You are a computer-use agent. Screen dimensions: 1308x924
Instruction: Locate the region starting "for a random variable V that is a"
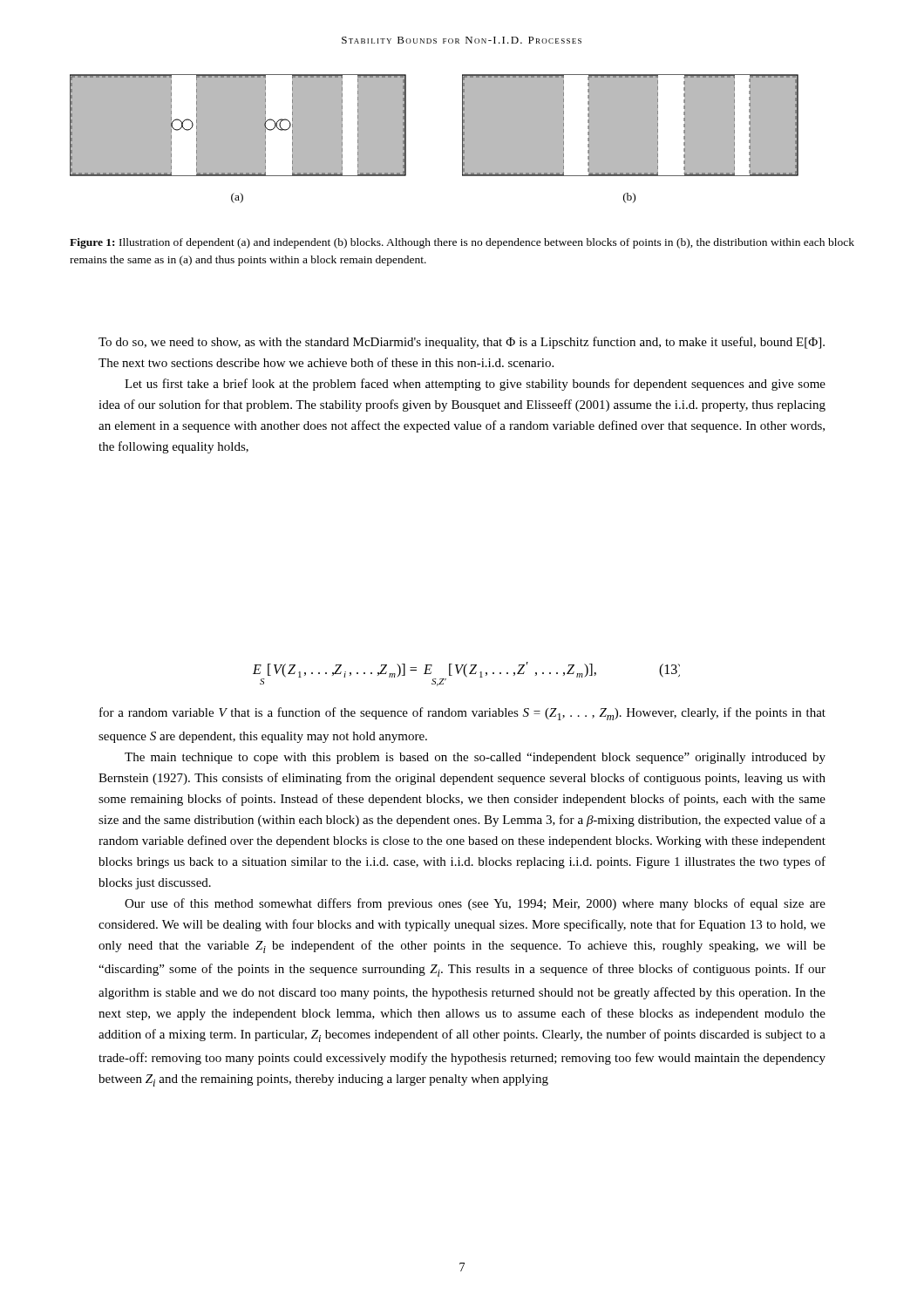click(462, 897)
